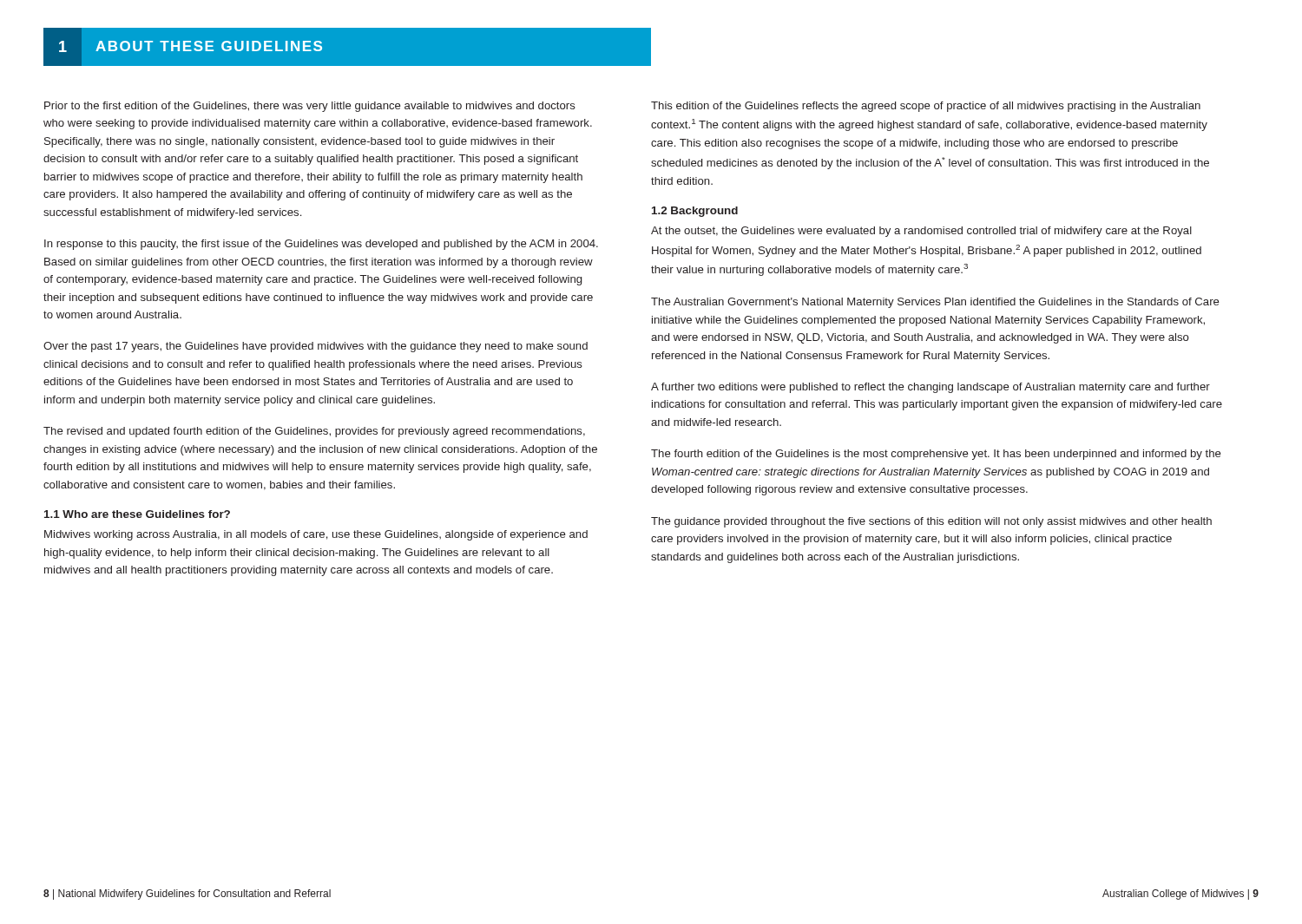Point to the text block starting "Midwives working across Australia, in all models of"
1302x924 pixels.
pos(316,552)
